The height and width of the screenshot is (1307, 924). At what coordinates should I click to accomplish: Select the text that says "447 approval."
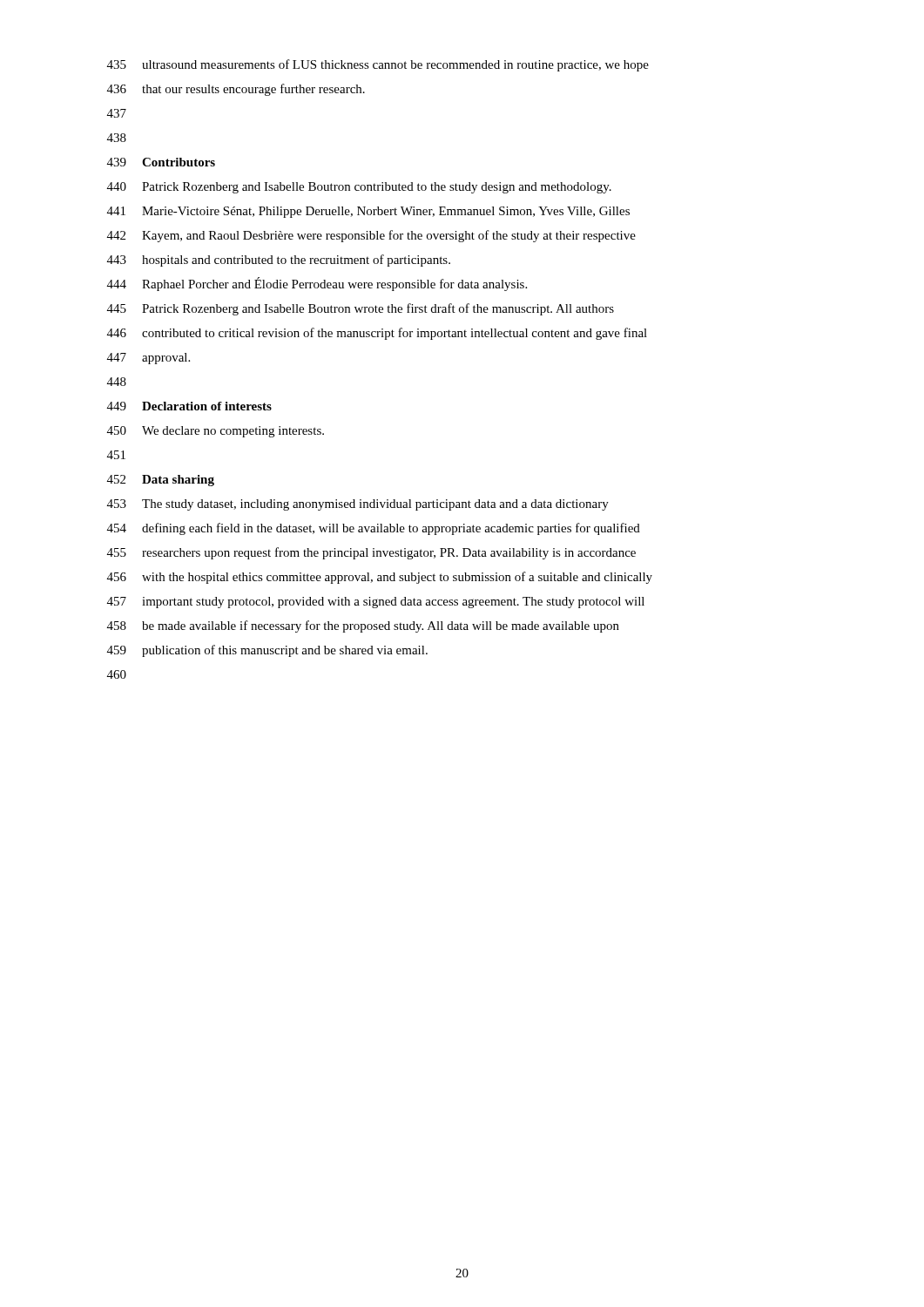(x=148, y=359)
